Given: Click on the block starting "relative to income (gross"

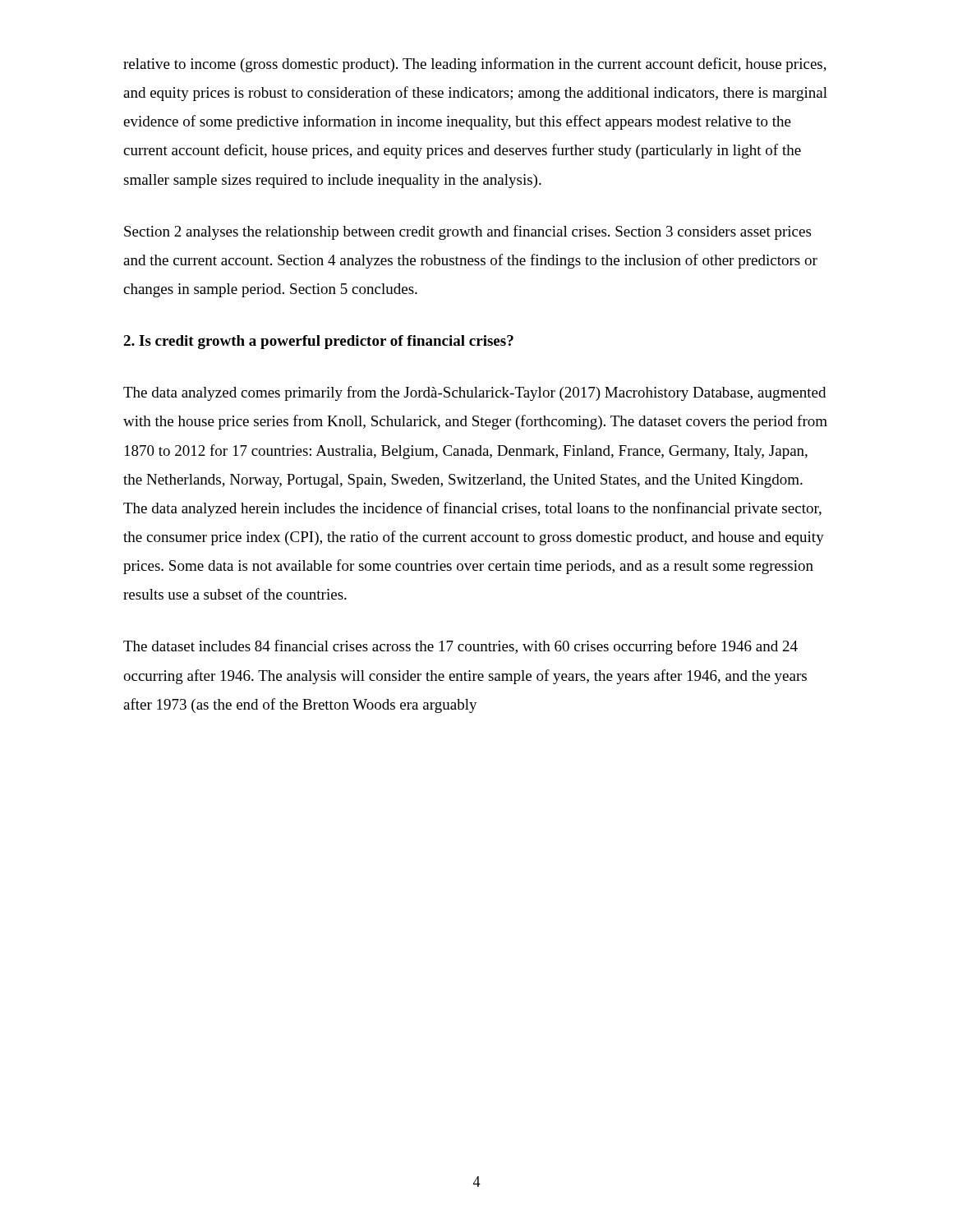Looking at the screenshot, I should point(475,121).
